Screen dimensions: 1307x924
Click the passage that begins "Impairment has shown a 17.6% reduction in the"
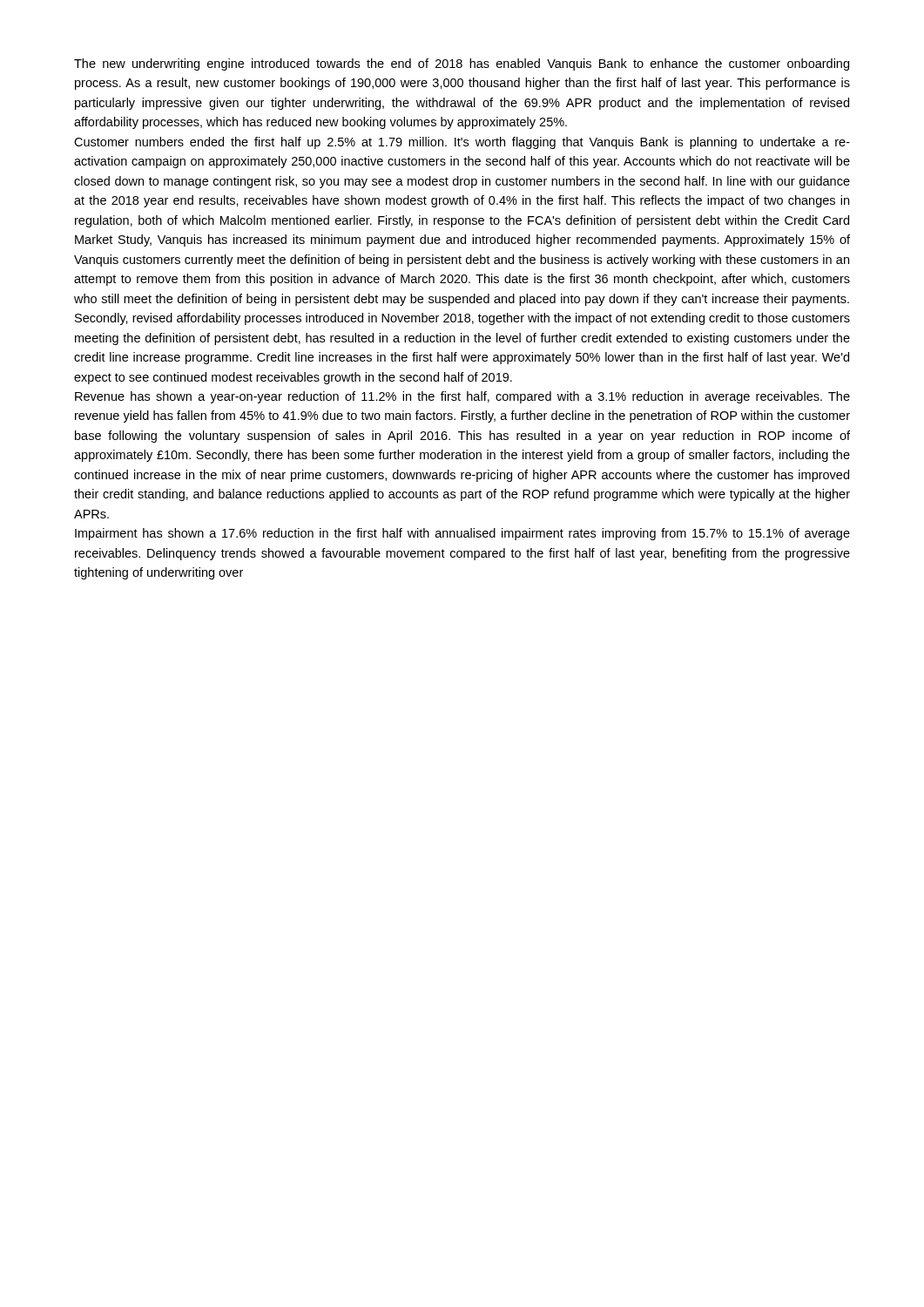click(462, 553)
